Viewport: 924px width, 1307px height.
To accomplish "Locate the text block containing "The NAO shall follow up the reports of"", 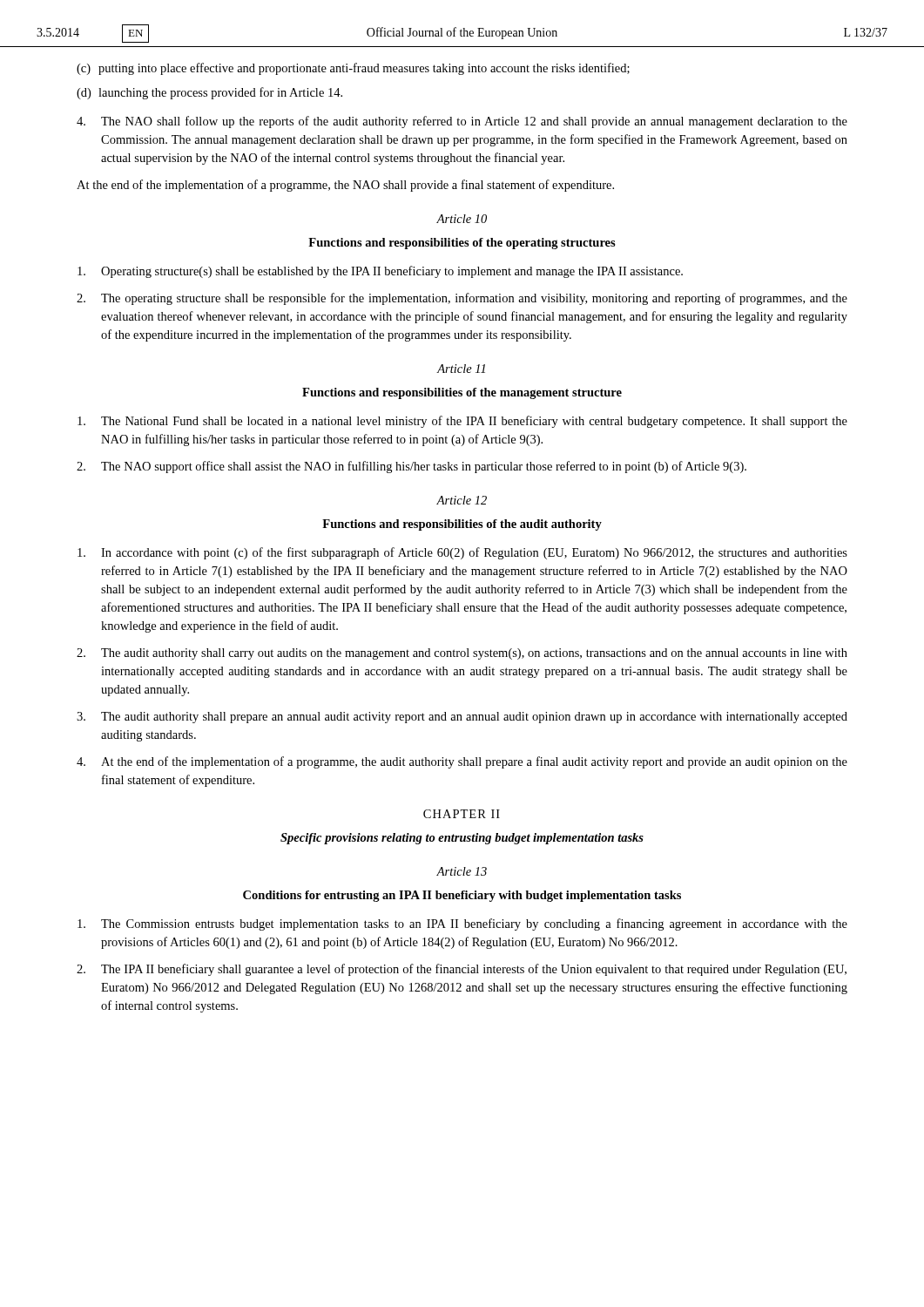I will pos(462,140).
